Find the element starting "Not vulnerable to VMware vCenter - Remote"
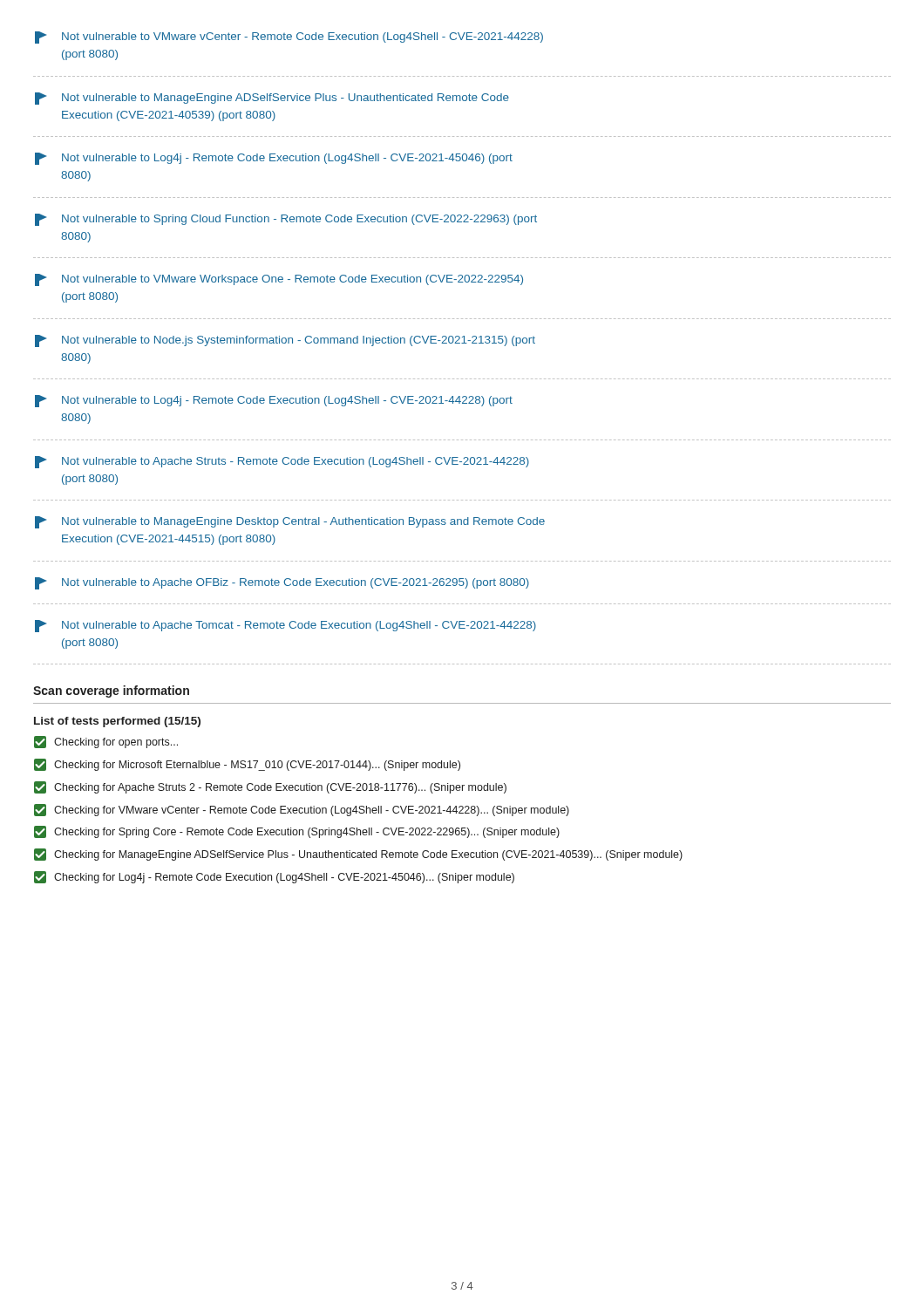This screenshot has width=924, height=1308. pos(288,46)
